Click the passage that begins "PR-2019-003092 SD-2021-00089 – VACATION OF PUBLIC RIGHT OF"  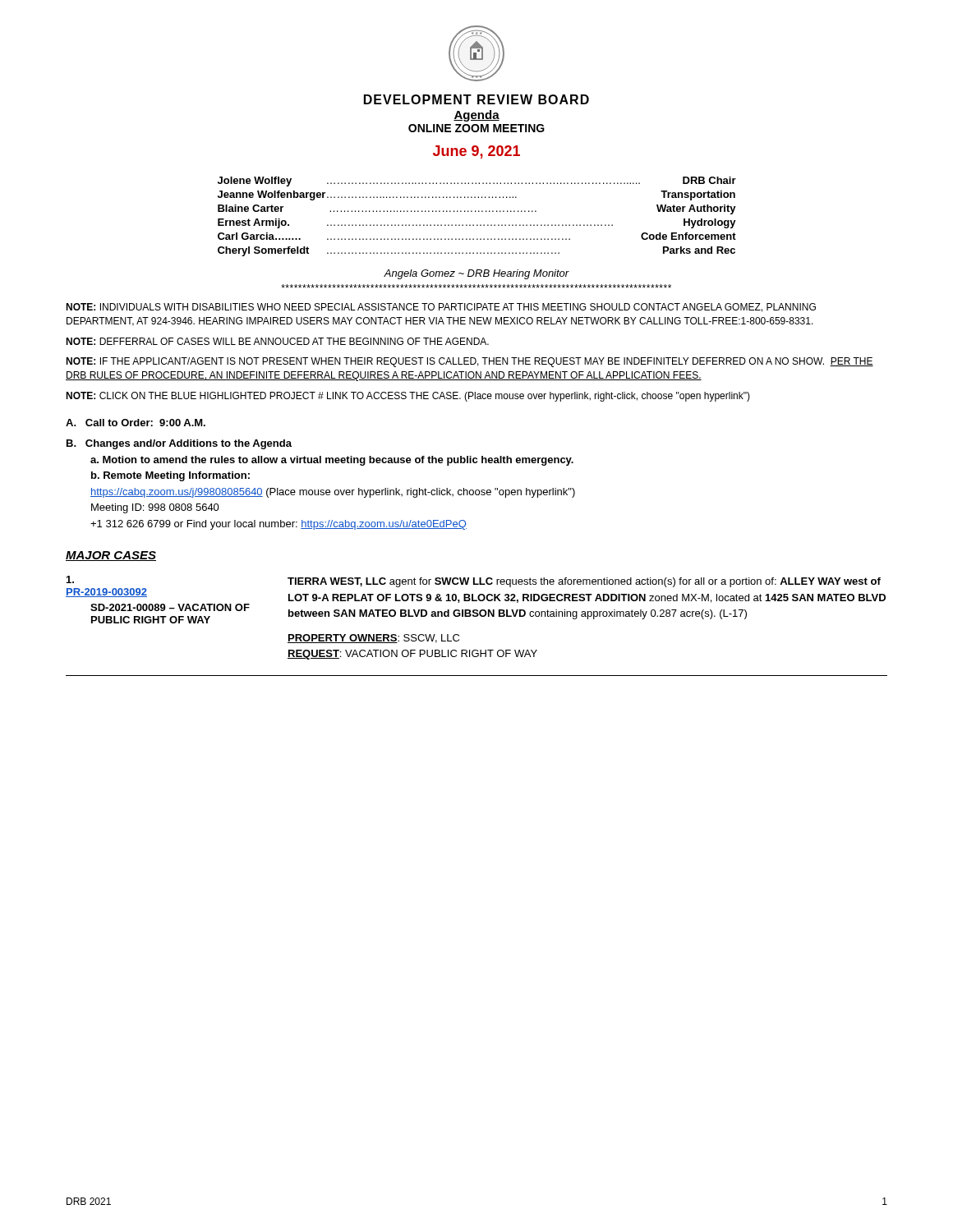pos(164,600)
